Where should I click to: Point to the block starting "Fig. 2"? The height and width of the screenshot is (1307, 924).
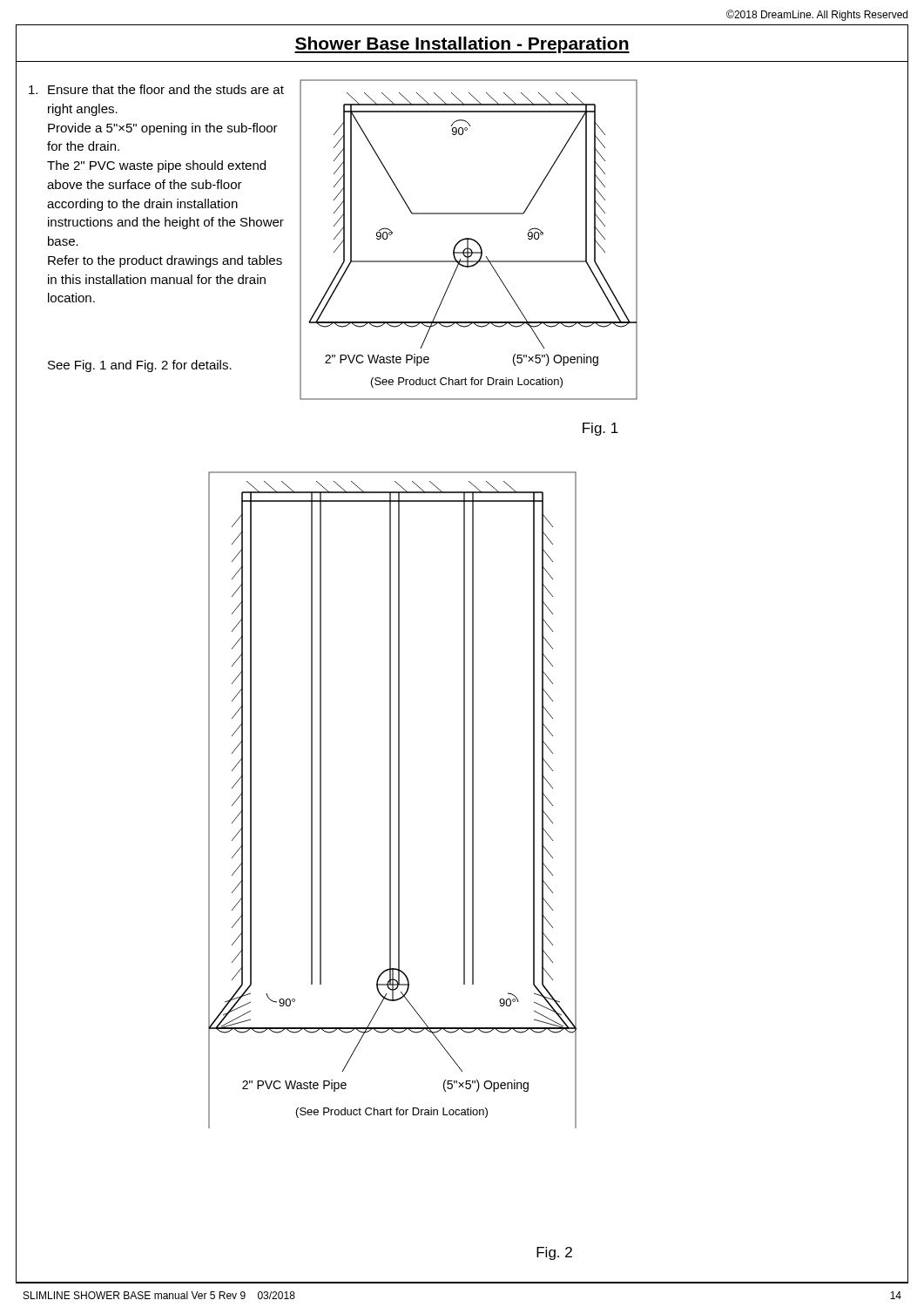(x=554, y=1253)
